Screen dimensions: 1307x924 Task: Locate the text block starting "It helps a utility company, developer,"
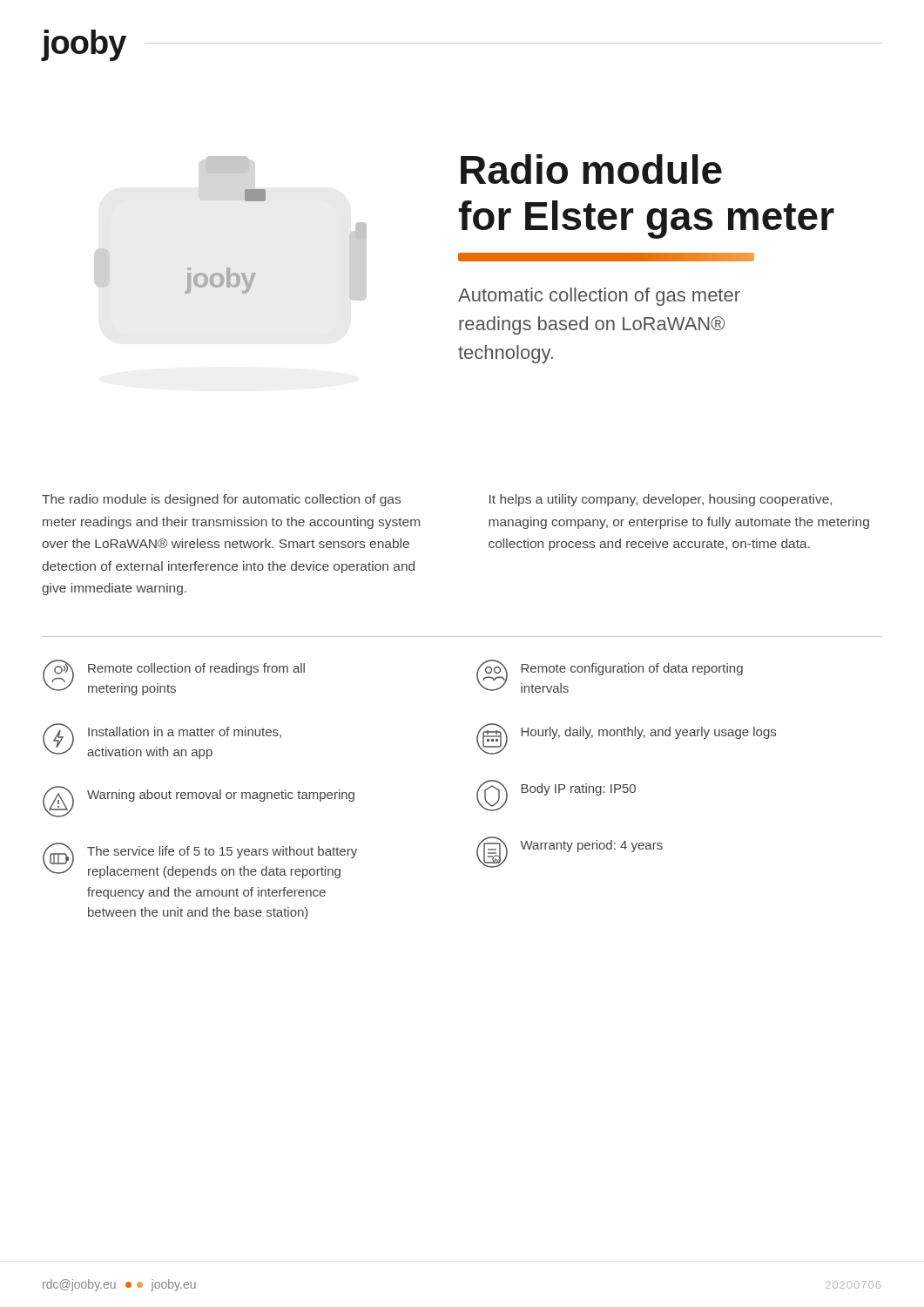[679, 521]
